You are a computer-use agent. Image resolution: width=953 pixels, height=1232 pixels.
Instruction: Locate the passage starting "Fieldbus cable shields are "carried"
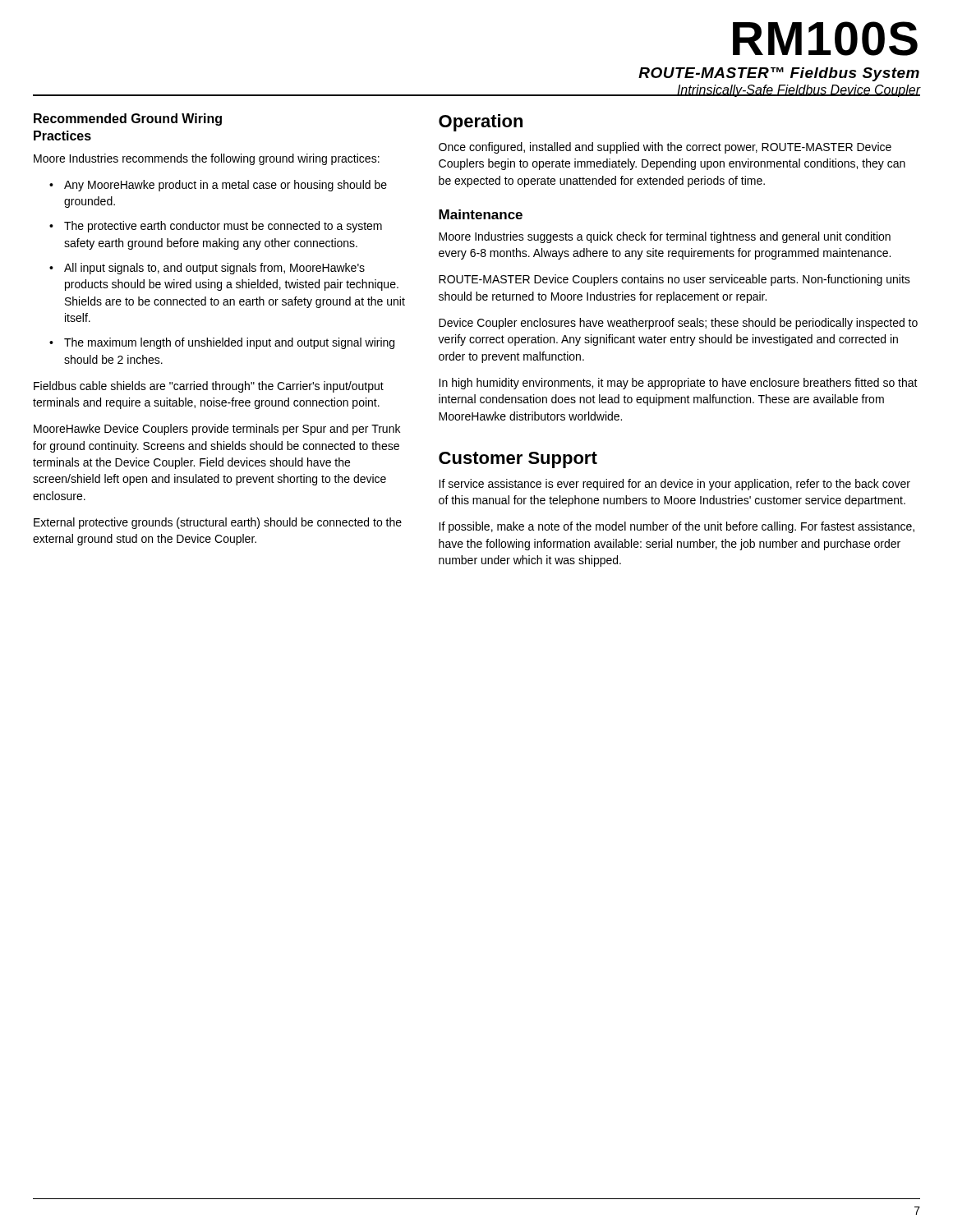tap(219, 394)
